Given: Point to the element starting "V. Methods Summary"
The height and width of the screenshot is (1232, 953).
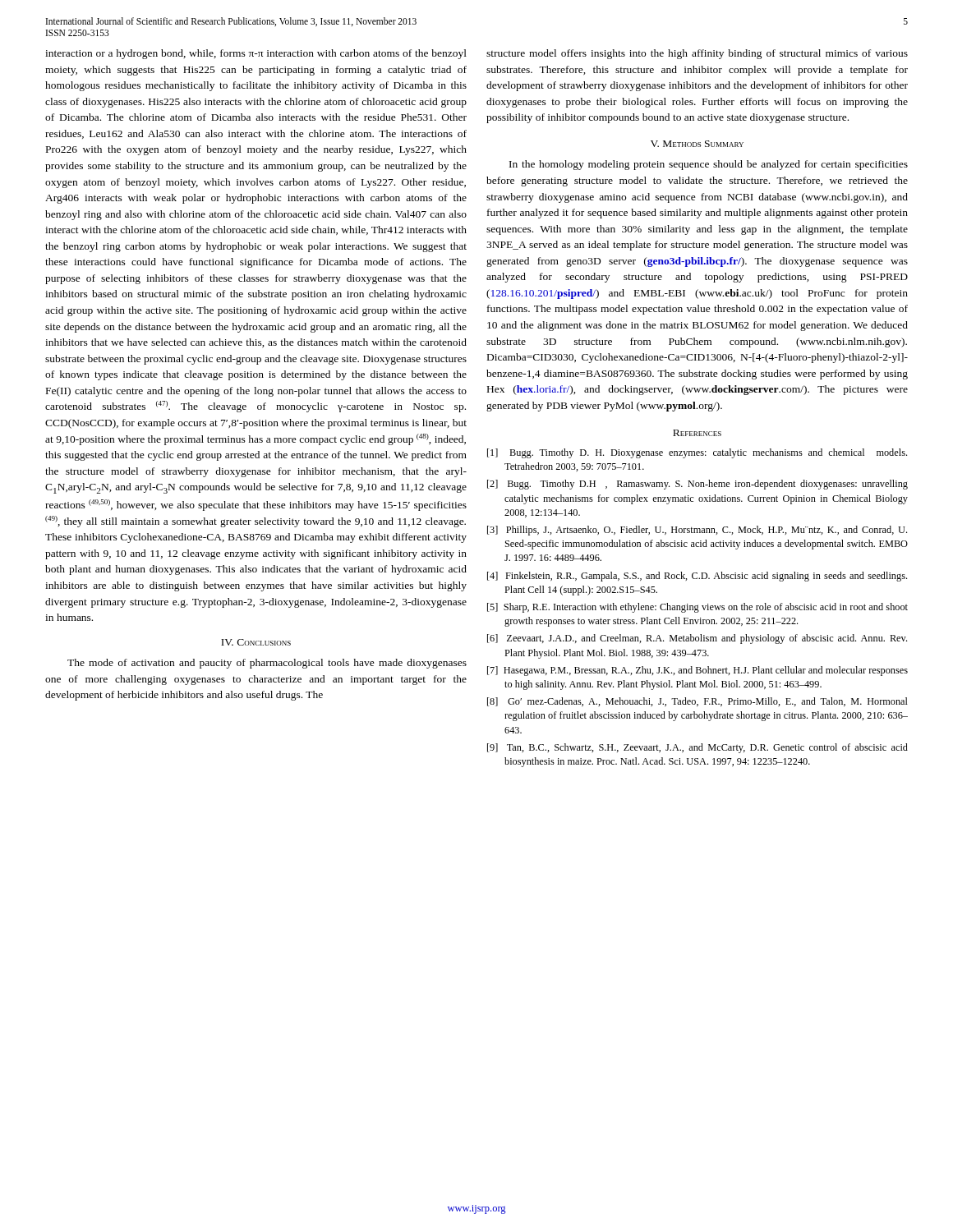Looking at the screenshot, I should tap(697, 143).
